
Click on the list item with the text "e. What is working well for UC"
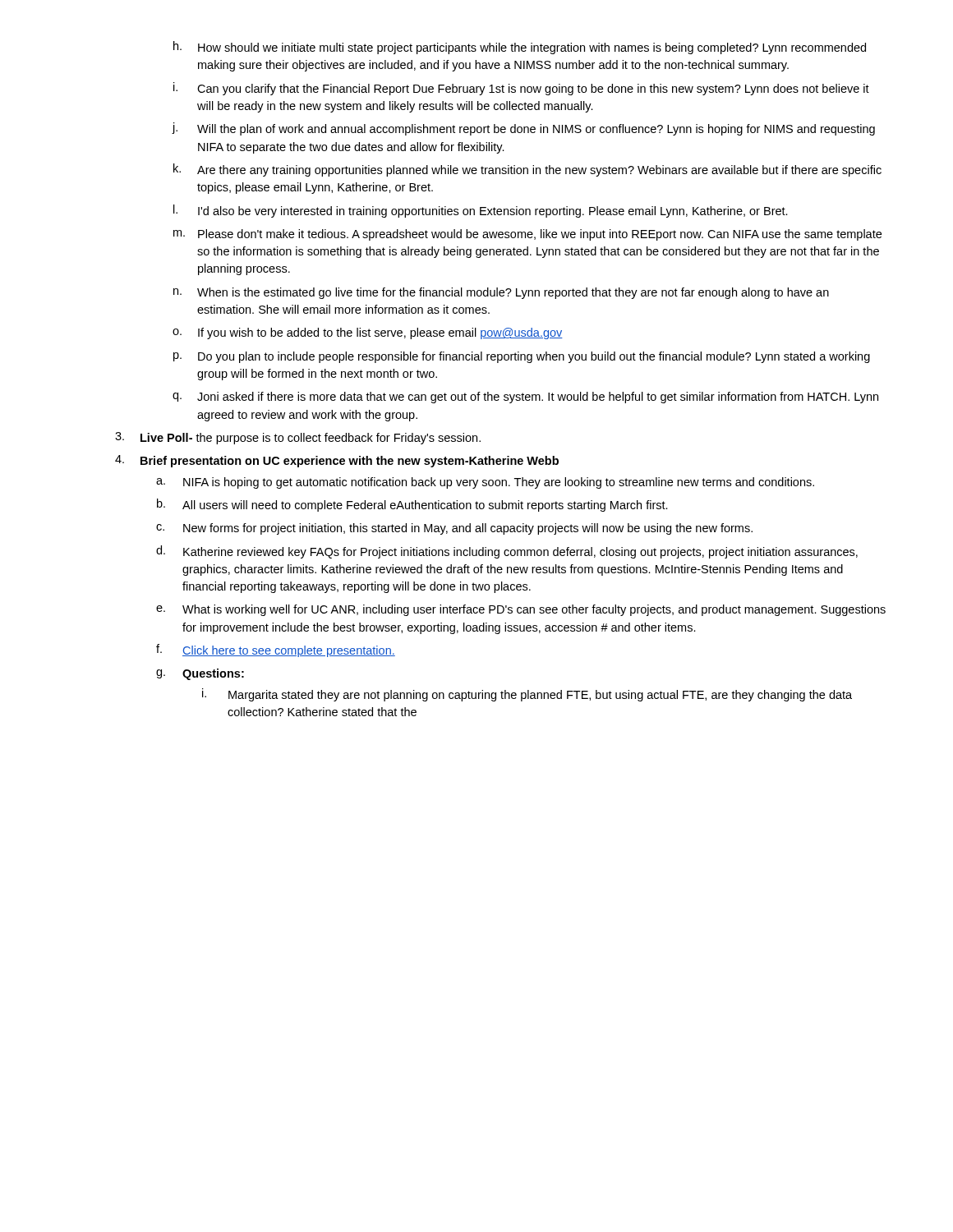(522, 619)
